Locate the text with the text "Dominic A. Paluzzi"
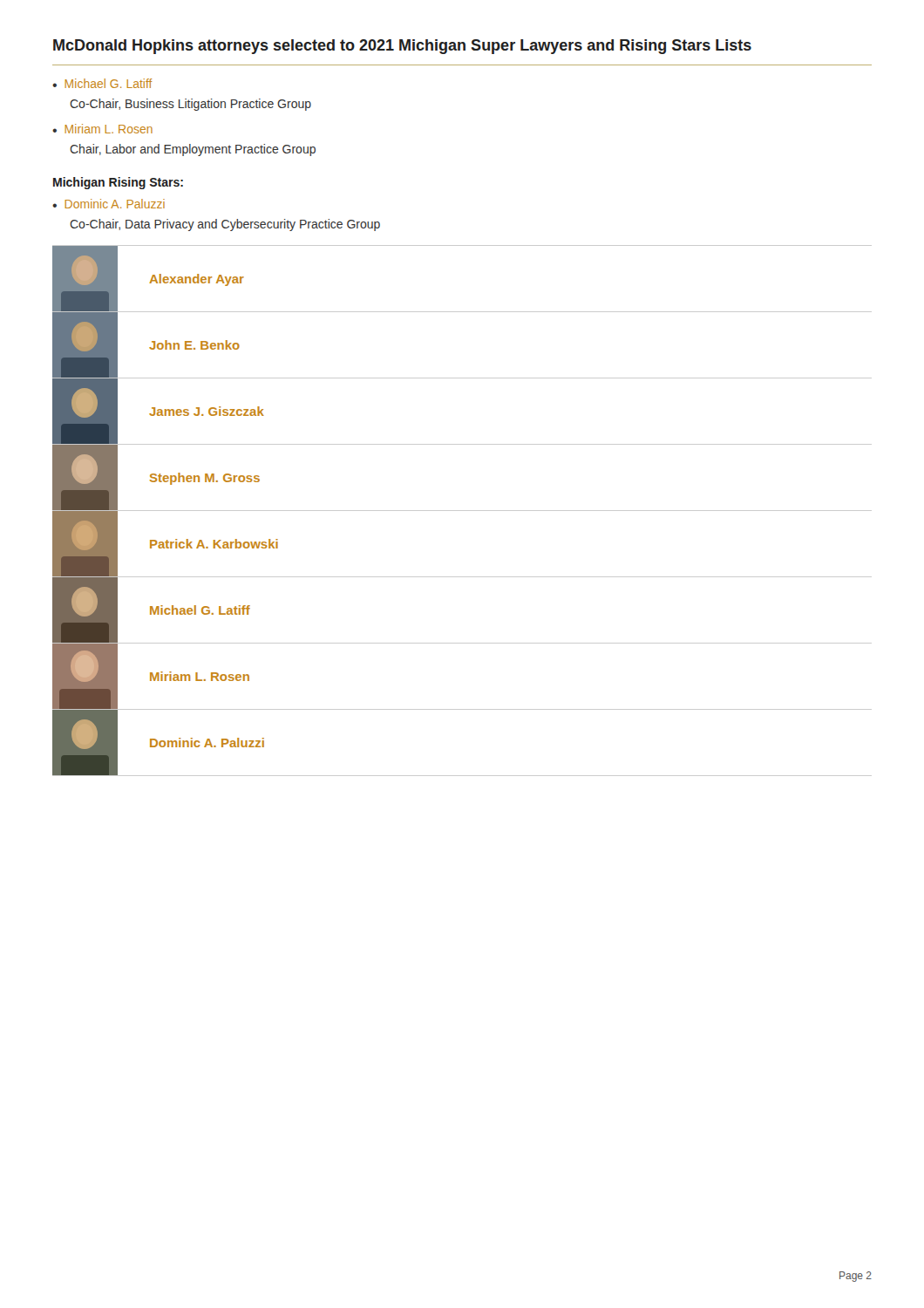The image size is (924, 1308). (207, 743)
